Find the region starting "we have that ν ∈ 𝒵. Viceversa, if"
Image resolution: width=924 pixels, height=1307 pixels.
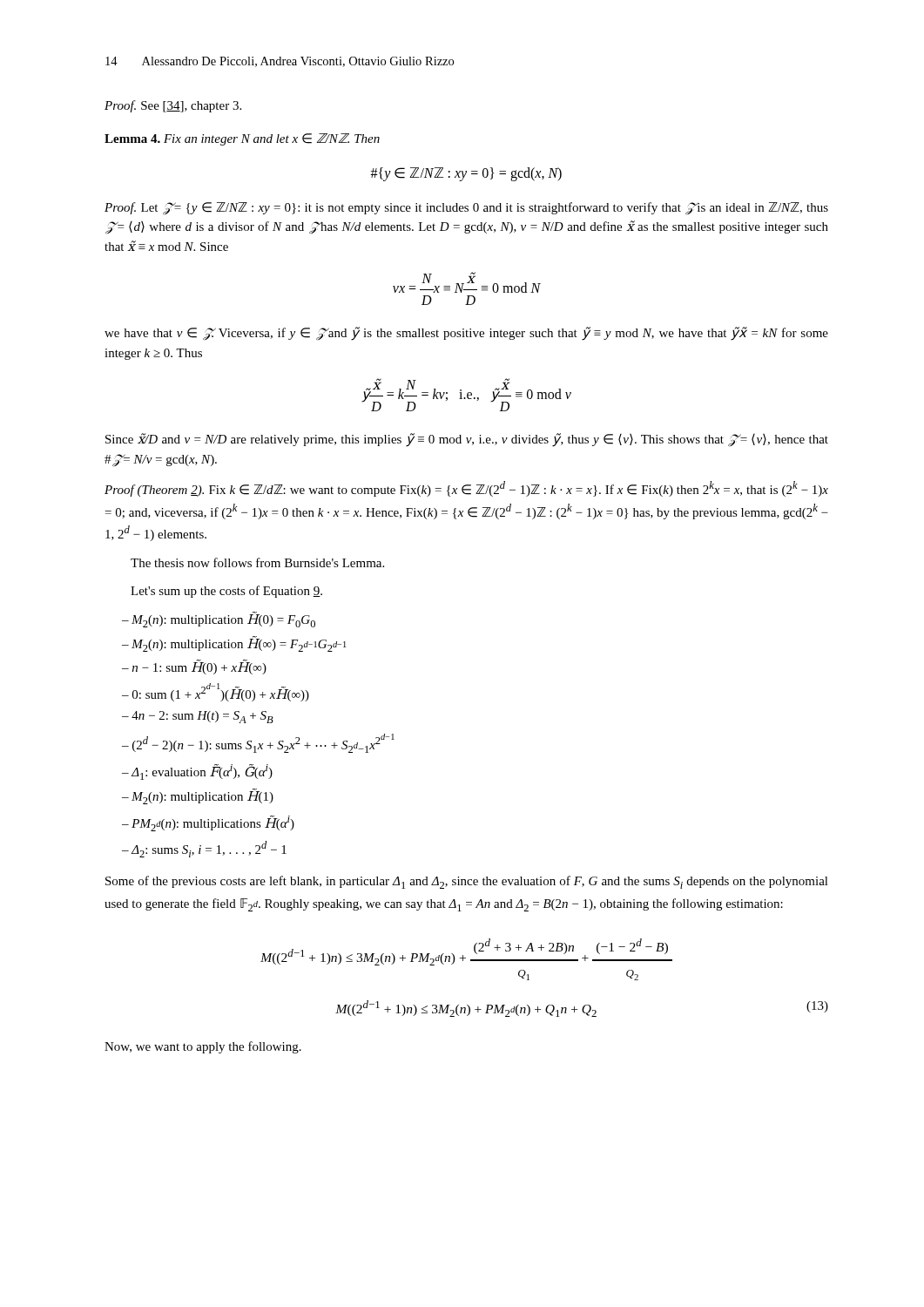[466, 343]
